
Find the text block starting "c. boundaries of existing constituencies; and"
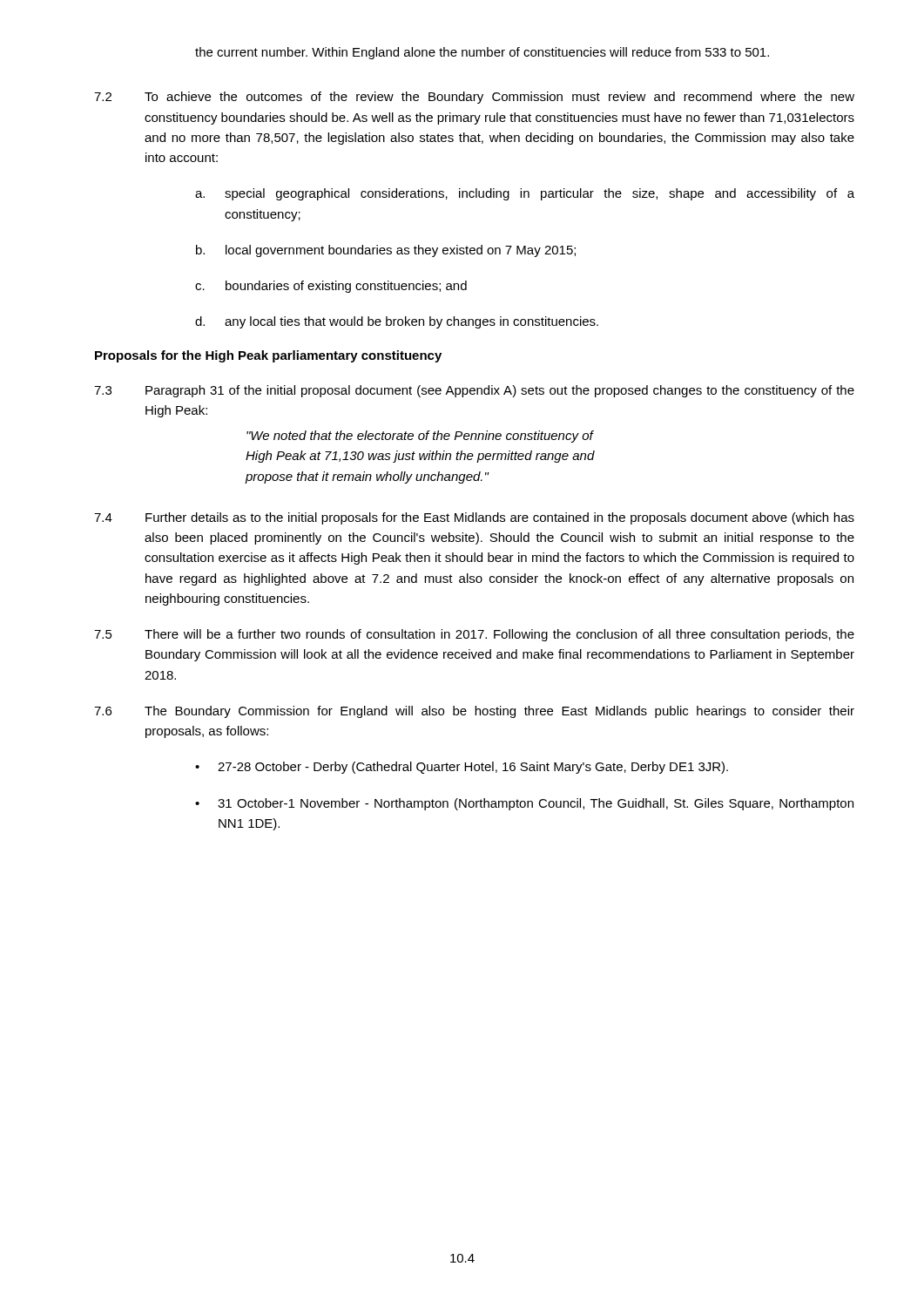pos(331,287)
